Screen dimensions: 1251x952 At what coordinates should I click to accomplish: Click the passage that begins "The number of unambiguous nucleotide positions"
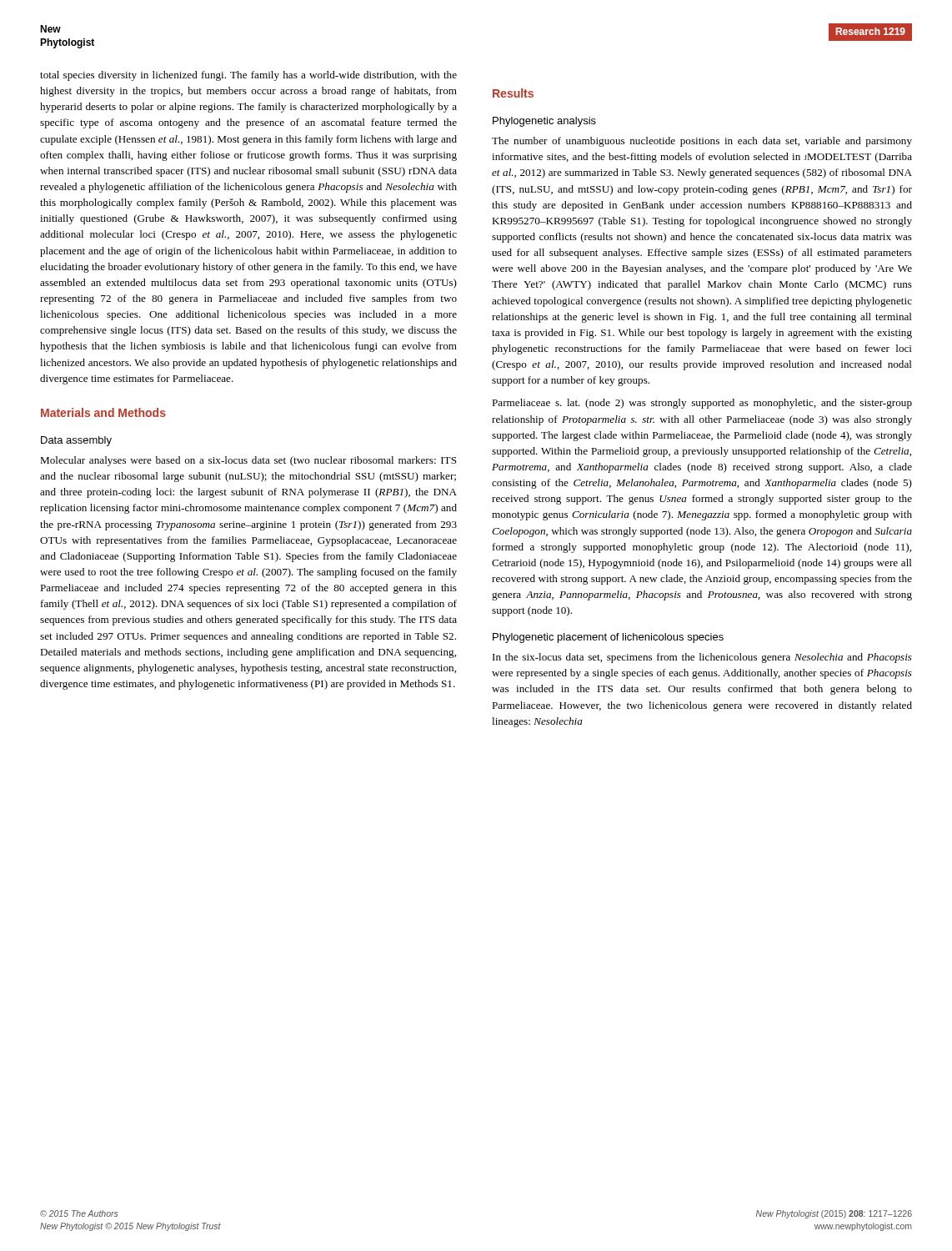click(x=702, y=375)
